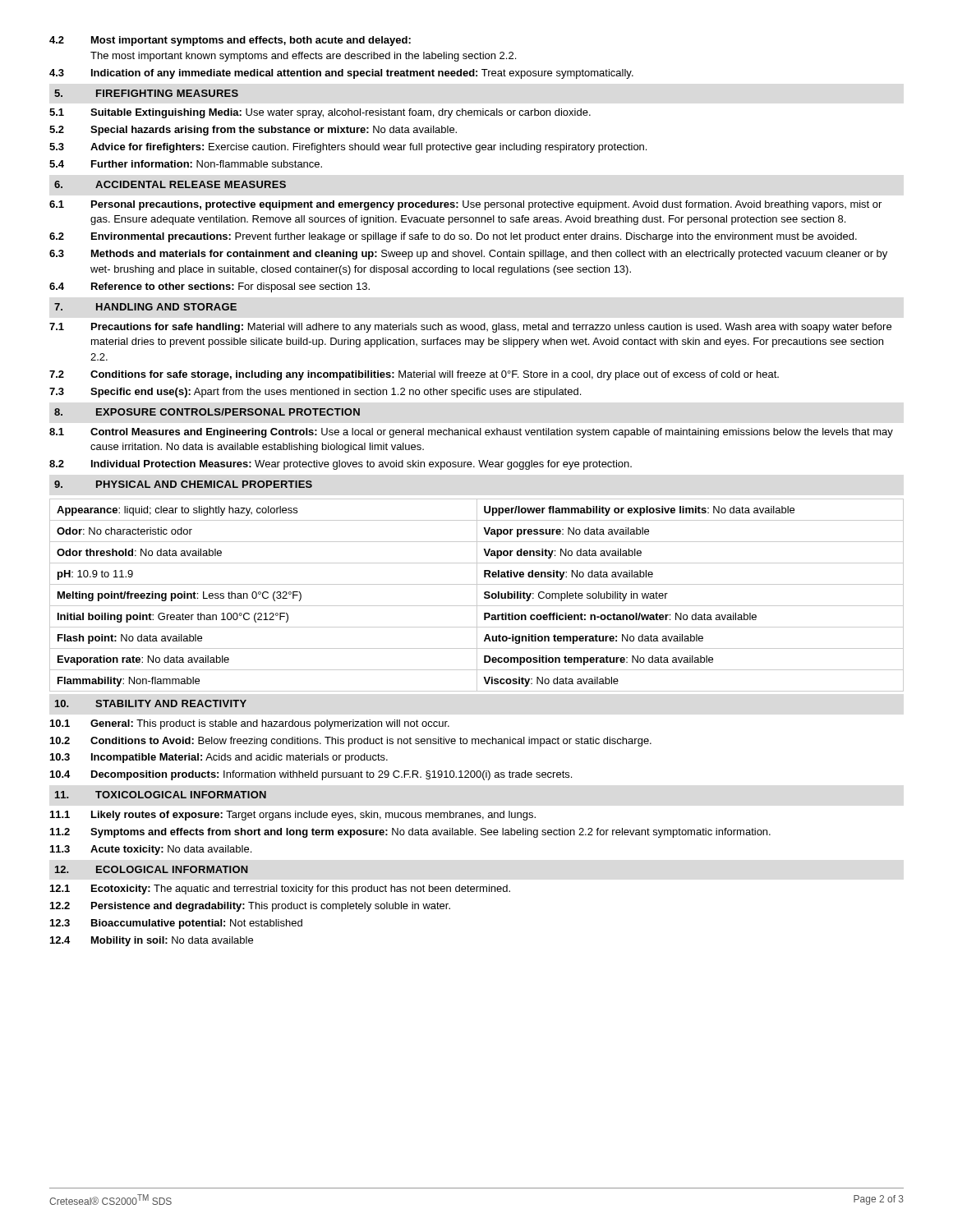Image resolution: width=953 pixels, height=1232 pixels.
Task: Select the section header that reads "8. EXPOSURE CONTROLS/PERSONAL PROTECTION"
Action: (207, 412)
